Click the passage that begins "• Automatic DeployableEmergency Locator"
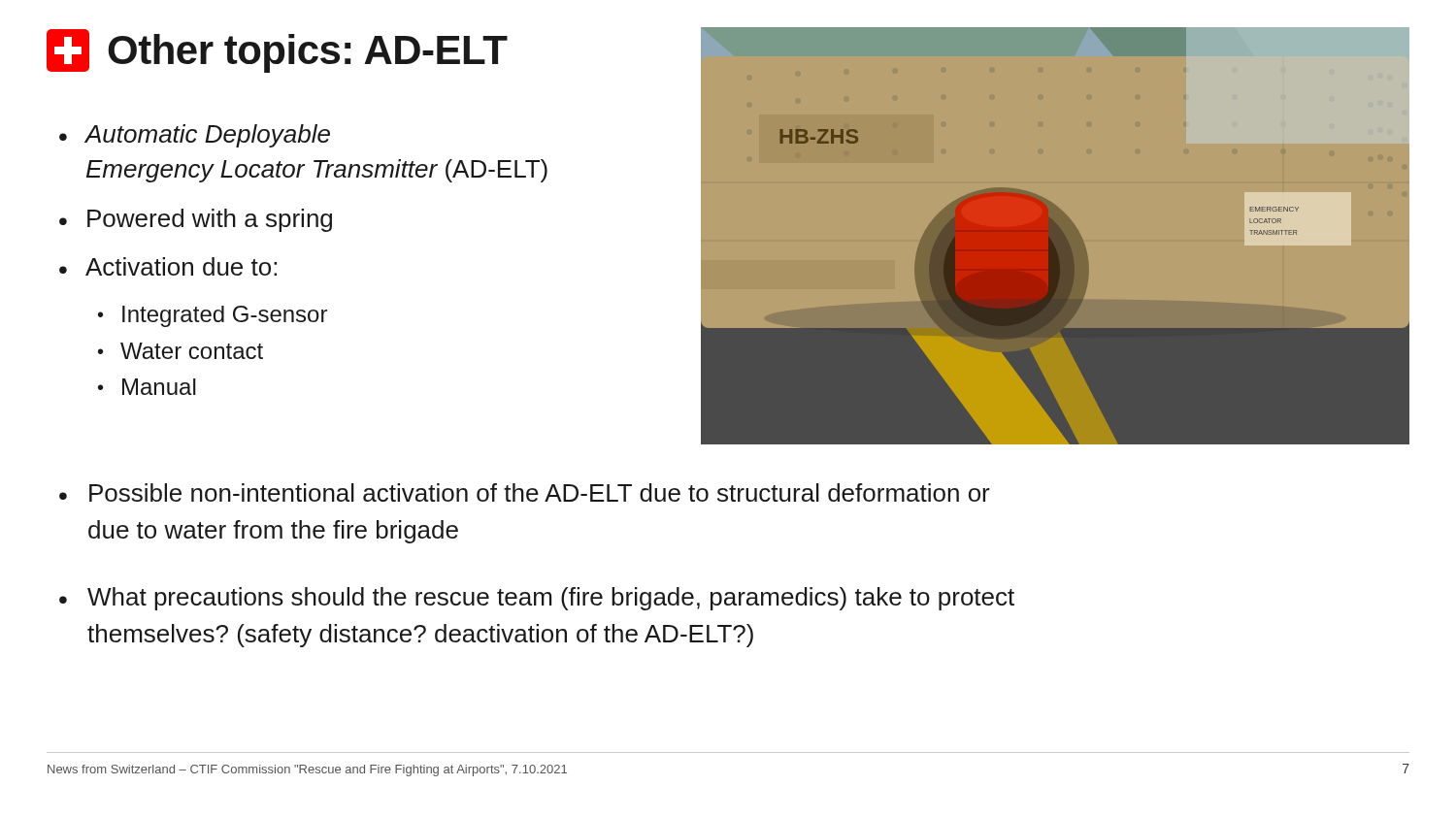Screen dimensions: 819x1456 click(x=304, y=152)
